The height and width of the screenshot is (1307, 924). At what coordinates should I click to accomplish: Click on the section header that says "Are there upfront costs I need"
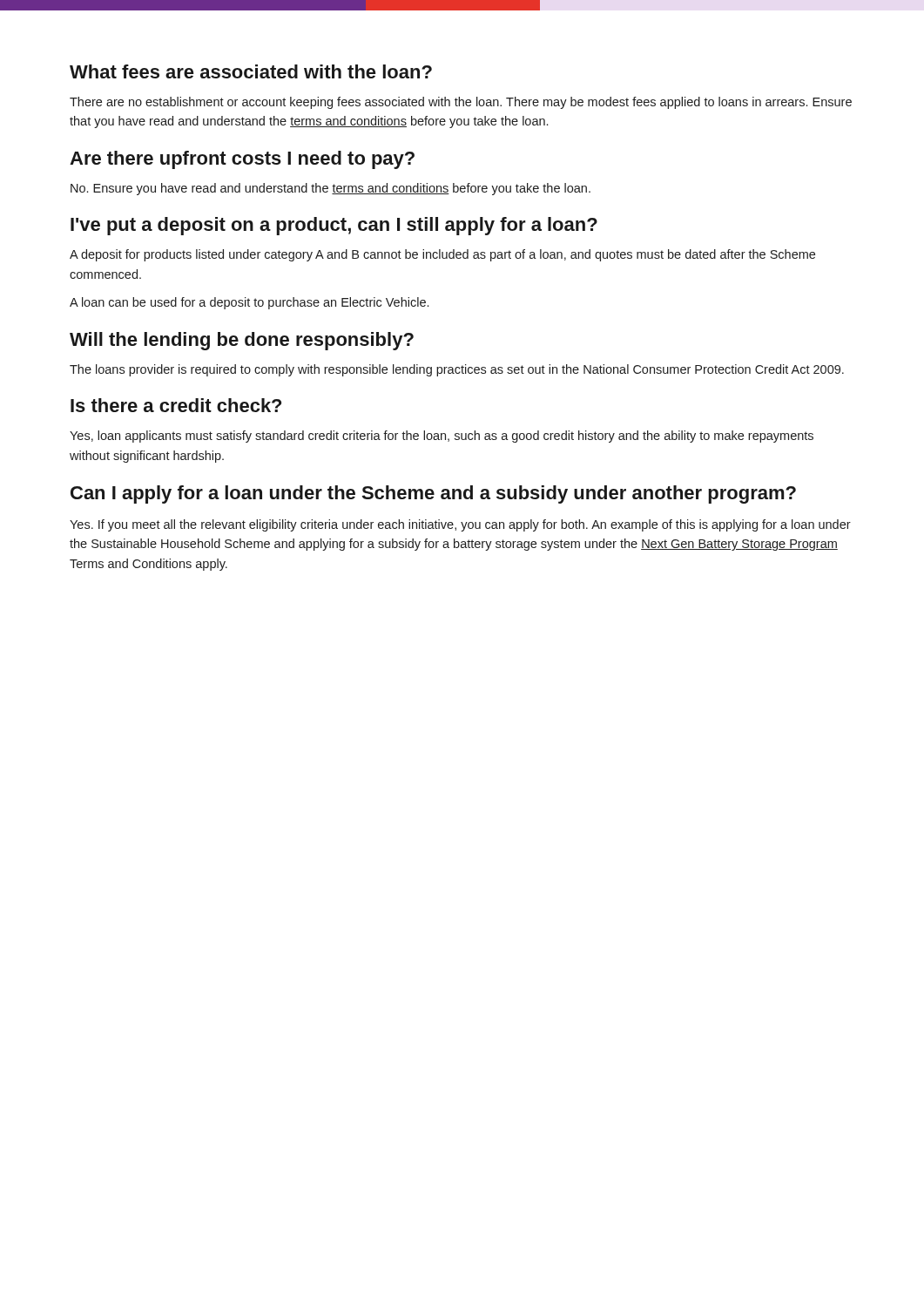[x=243, y=158]
